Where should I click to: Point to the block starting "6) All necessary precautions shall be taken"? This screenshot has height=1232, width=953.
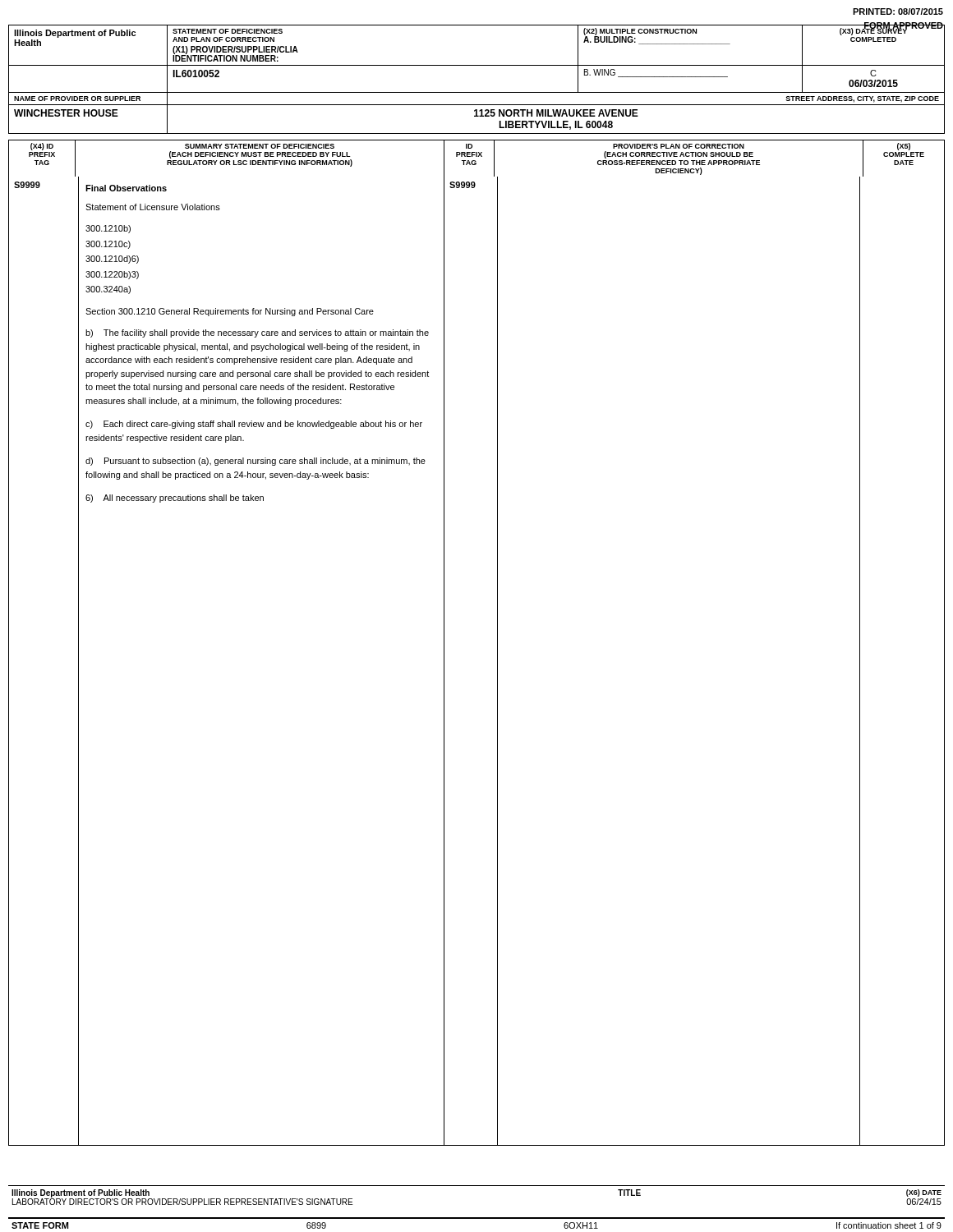pos(175,498)
